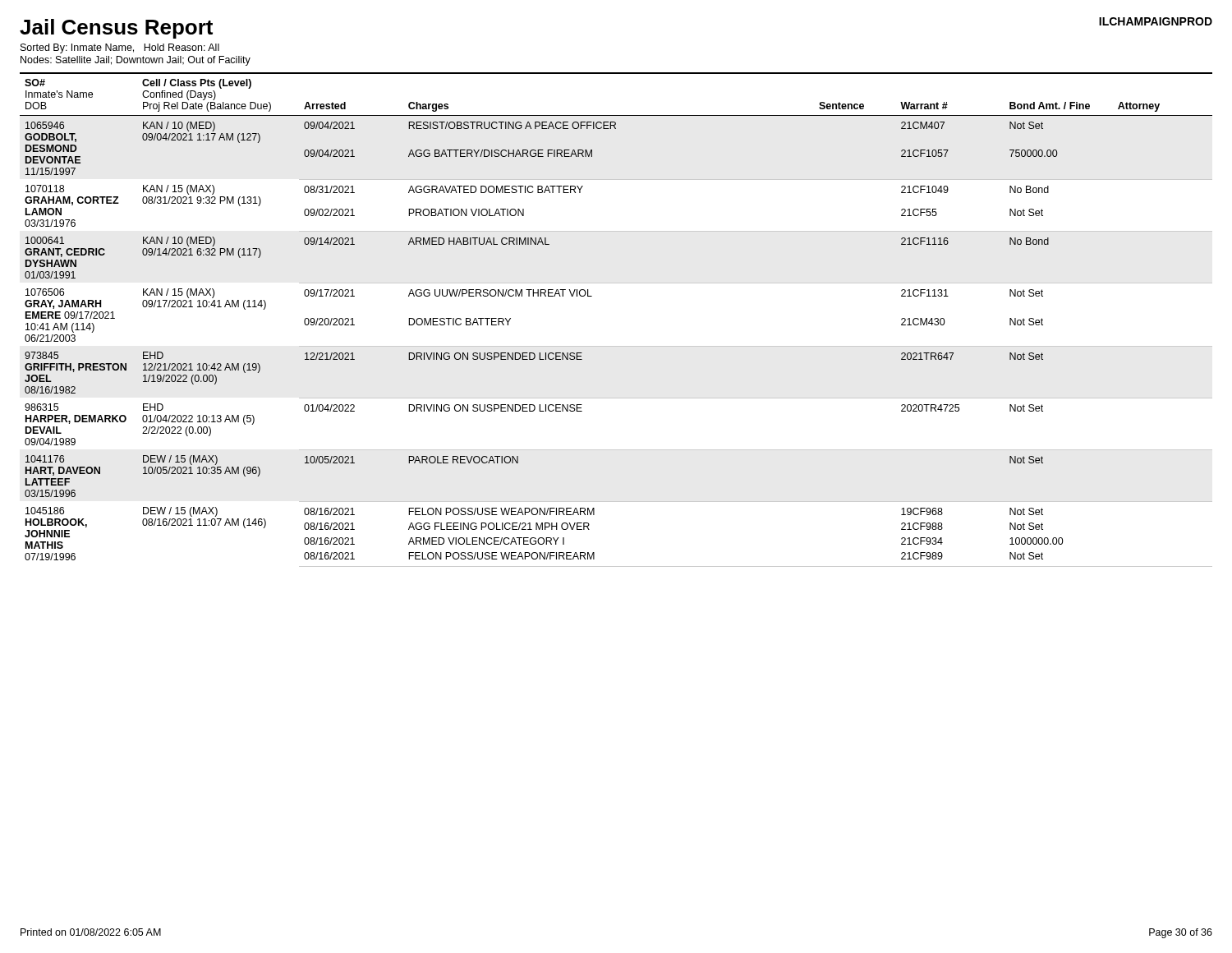1232x953 pixels.
Task: Navigate to the region starting "Nodes: Satellite Jail; Downtown Jail; Out"
Action: coord(135,60)
